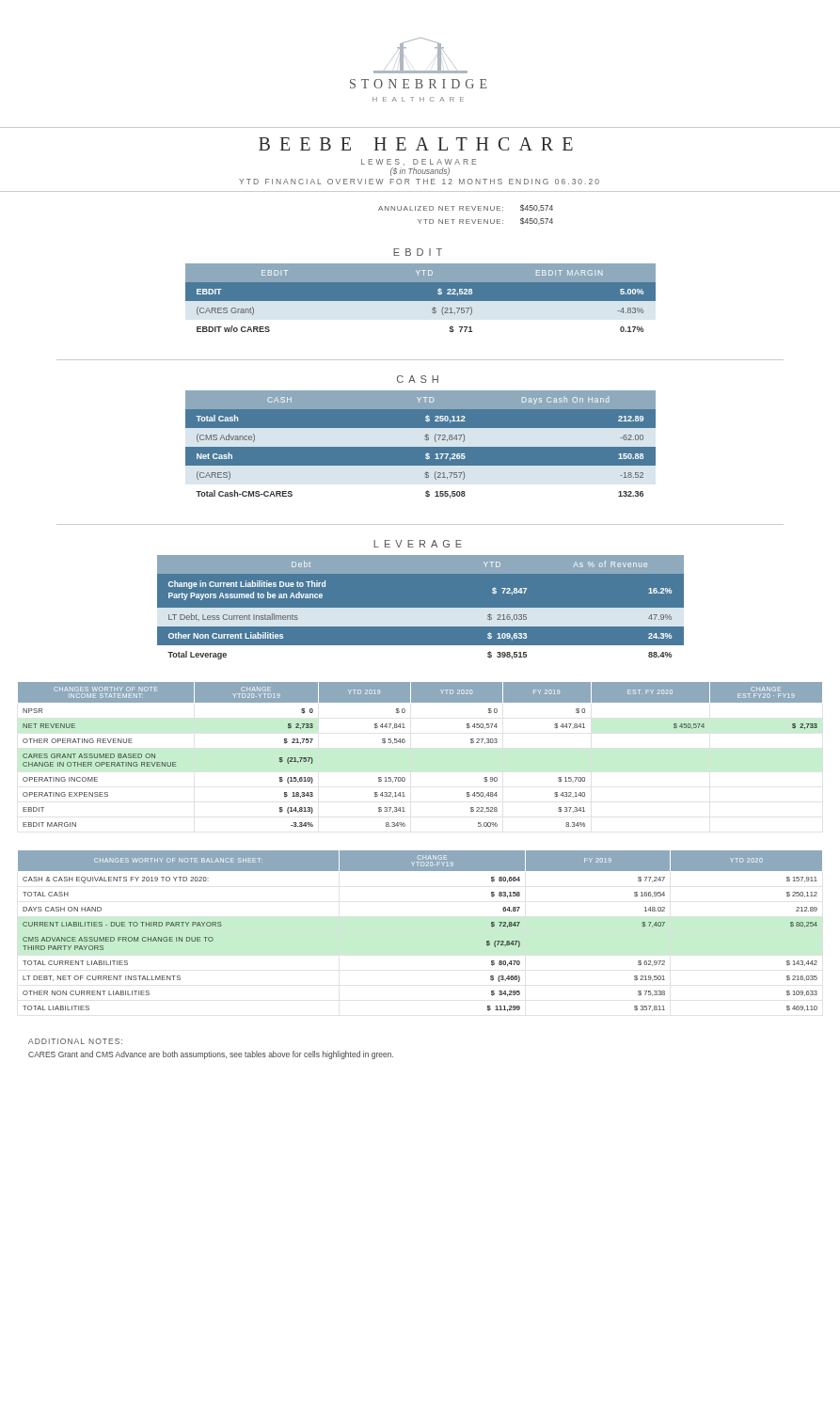Click where it says "ADDITIONAL NOTES:"
Screen dimensions: 1411x840
click(x=76, y=1041)
